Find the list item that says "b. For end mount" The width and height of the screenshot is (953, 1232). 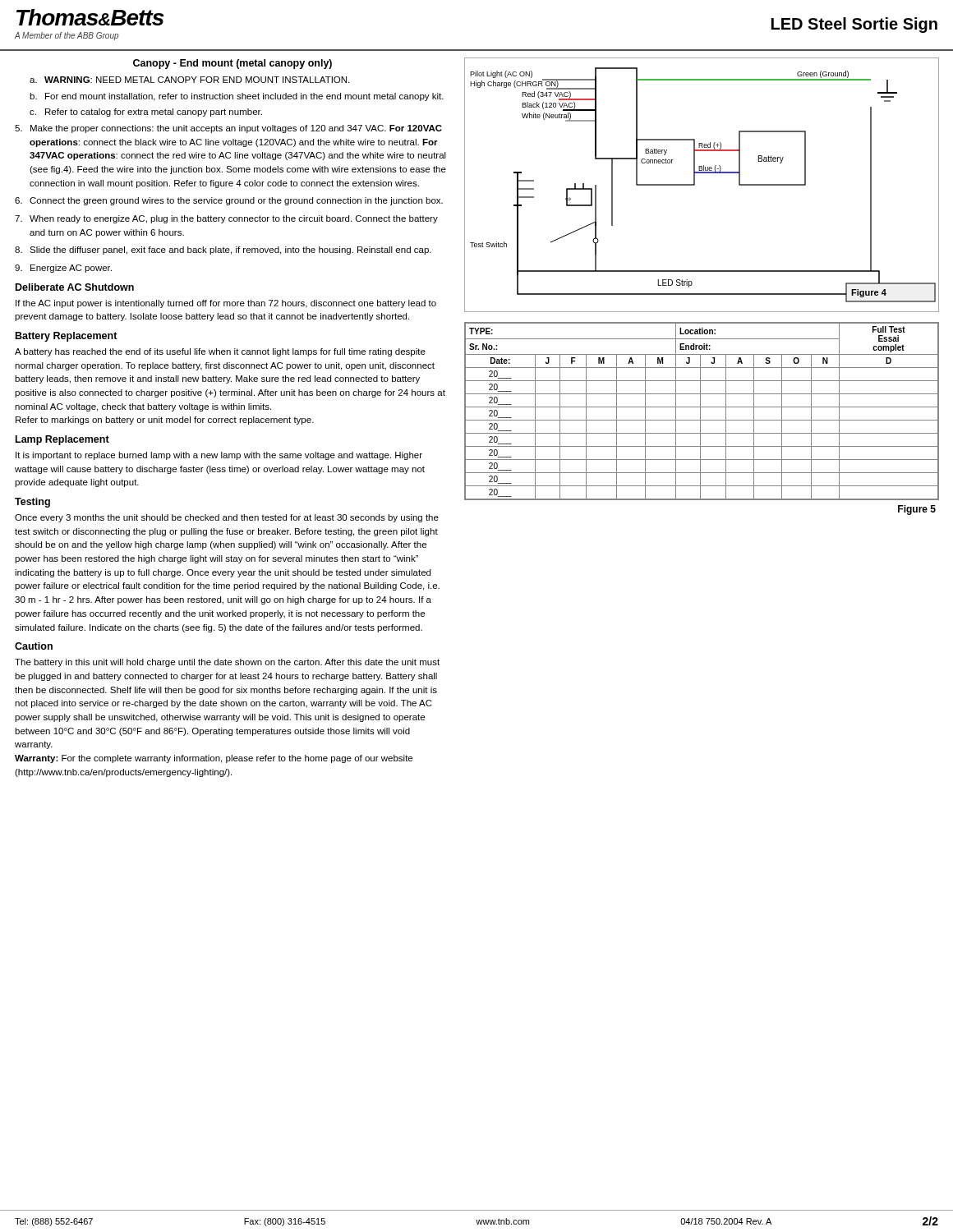(x=237, y=96)
